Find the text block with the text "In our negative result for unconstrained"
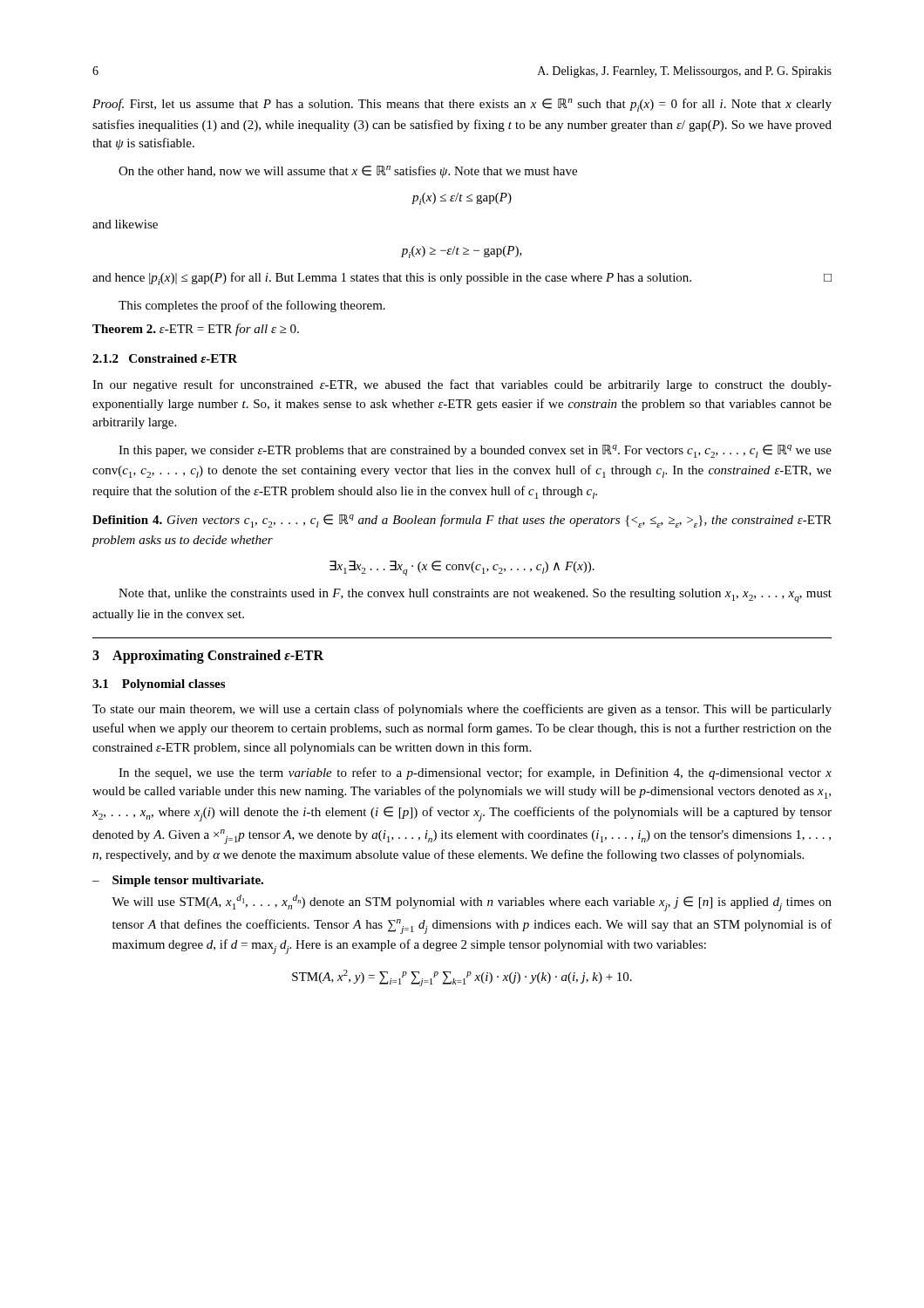Screen dimensions: 1308x924 tap(462, 403)
